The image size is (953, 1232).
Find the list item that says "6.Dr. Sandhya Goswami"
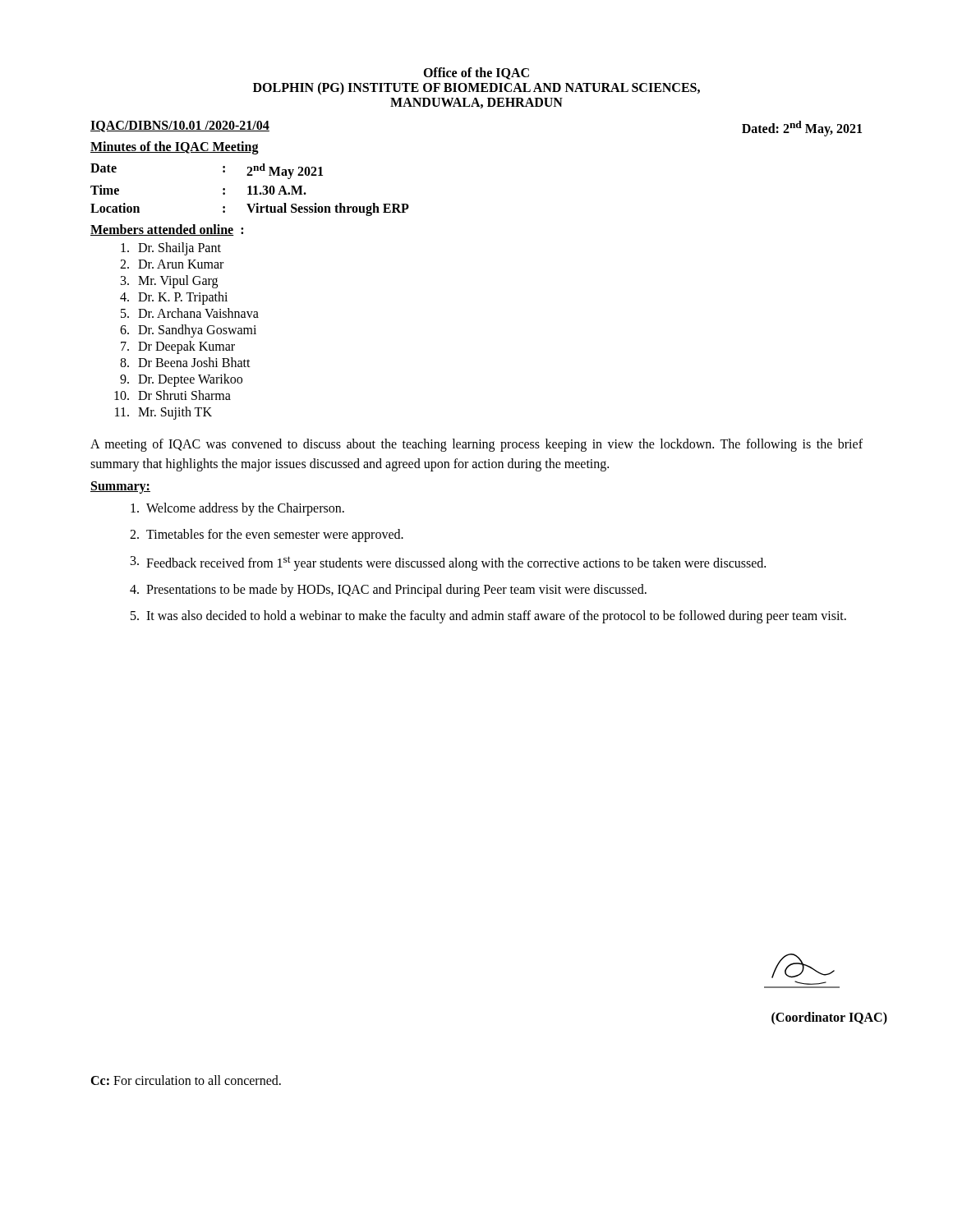[x=188, y=331]
